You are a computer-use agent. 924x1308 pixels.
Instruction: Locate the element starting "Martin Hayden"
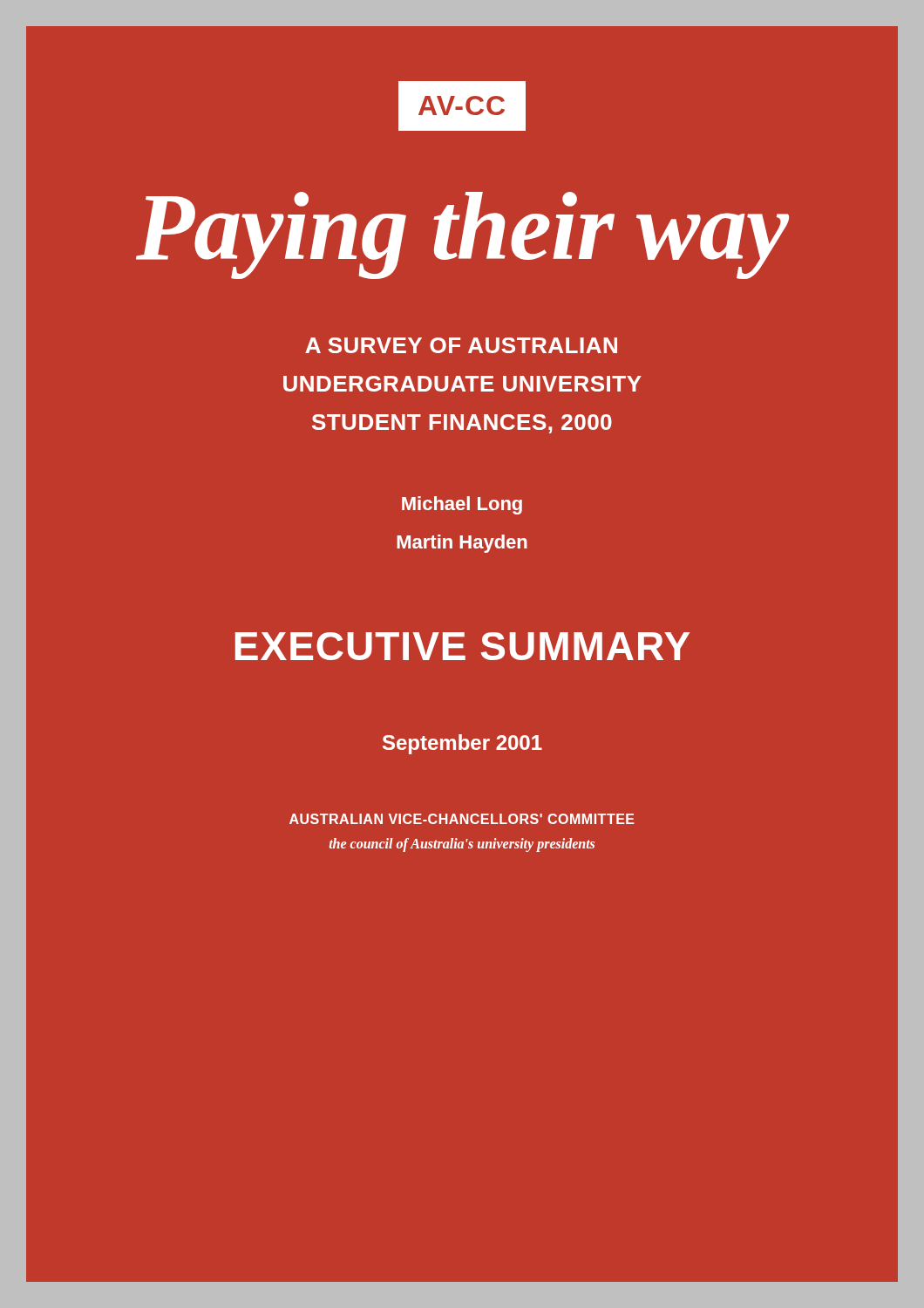point(462,542)
